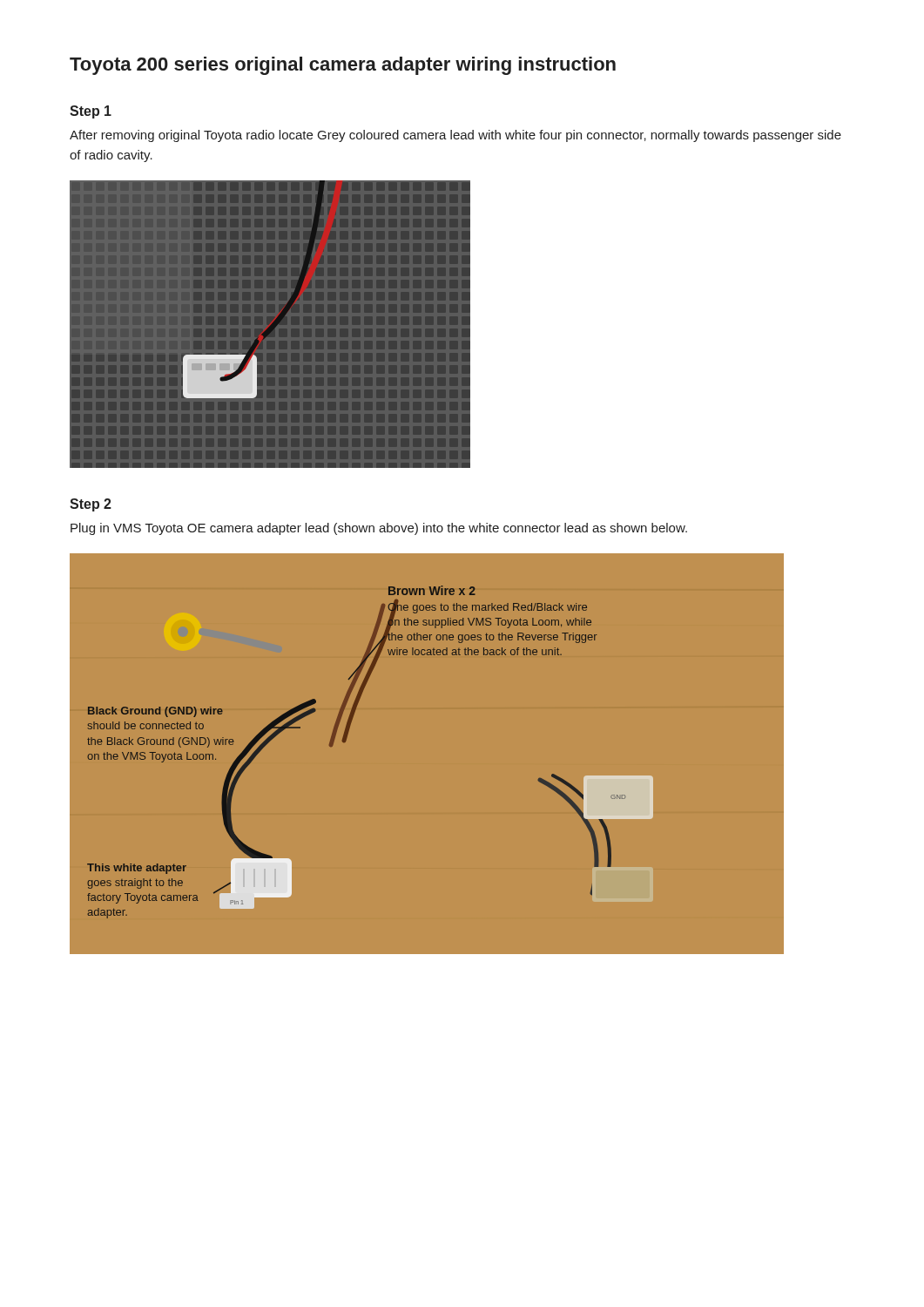
Task: Locate the section header containing "Step 2"
Action: pyautogui.click(x=91, y=504)
